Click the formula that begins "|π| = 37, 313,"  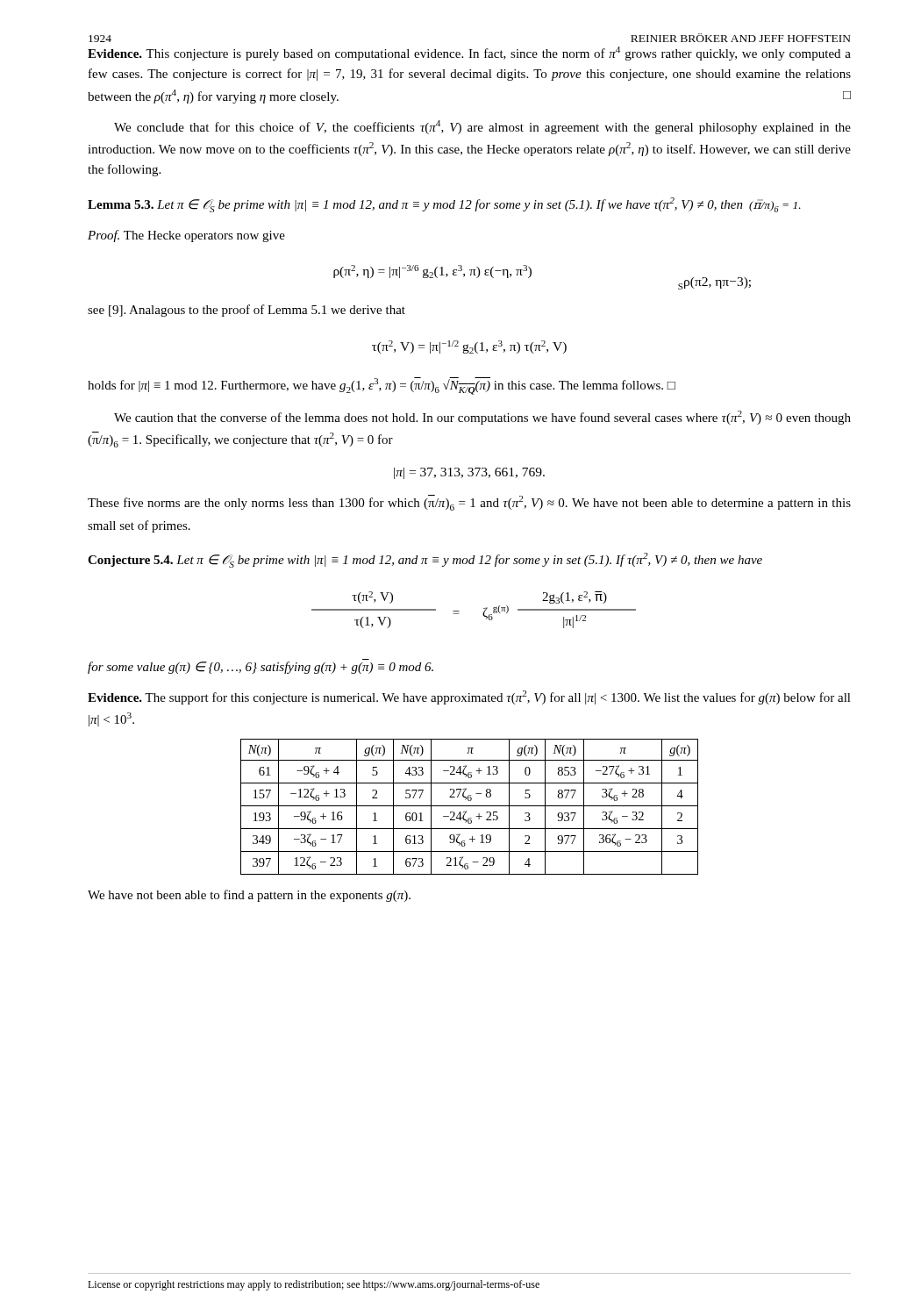pyautogui.click(x=469, y=472)
